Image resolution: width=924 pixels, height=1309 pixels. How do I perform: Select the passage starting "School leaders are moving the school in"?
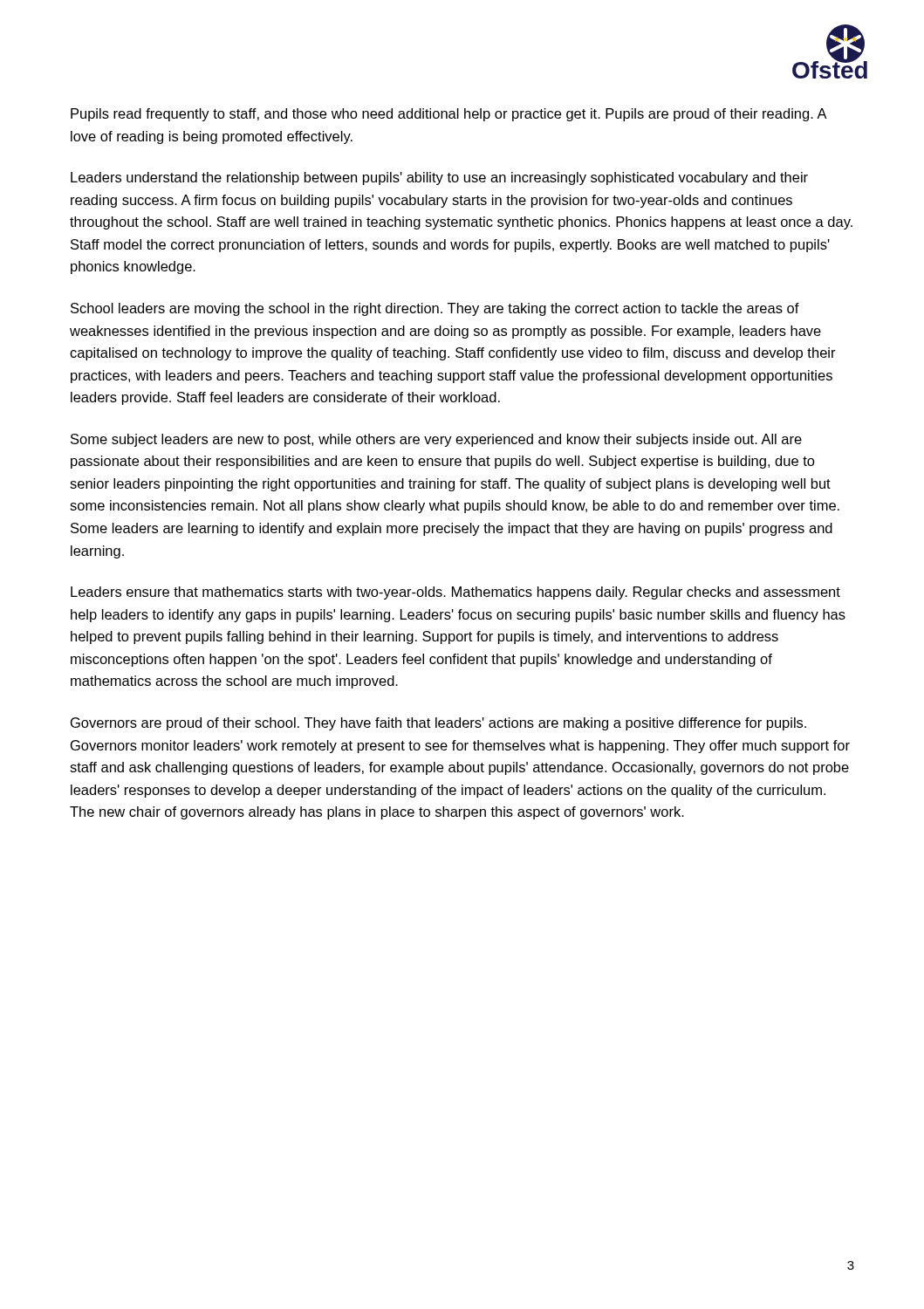pyautogui.click(x=453, y=353)
